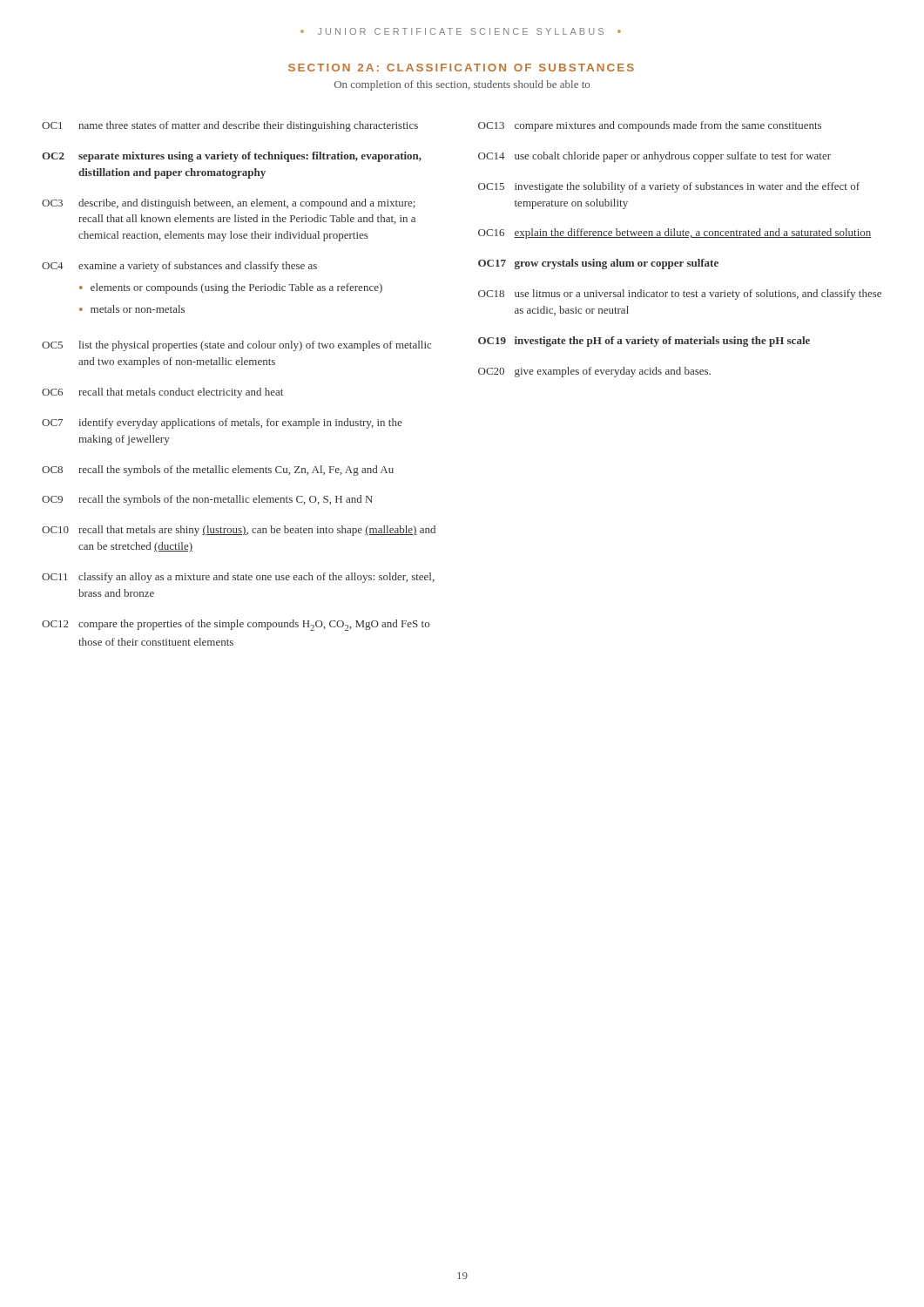This screenshot has height=1307, width=924.
Task: Where is the passage that starts "OC15 investigate the solubility of a variety of"?
Action: pos(680,195)
